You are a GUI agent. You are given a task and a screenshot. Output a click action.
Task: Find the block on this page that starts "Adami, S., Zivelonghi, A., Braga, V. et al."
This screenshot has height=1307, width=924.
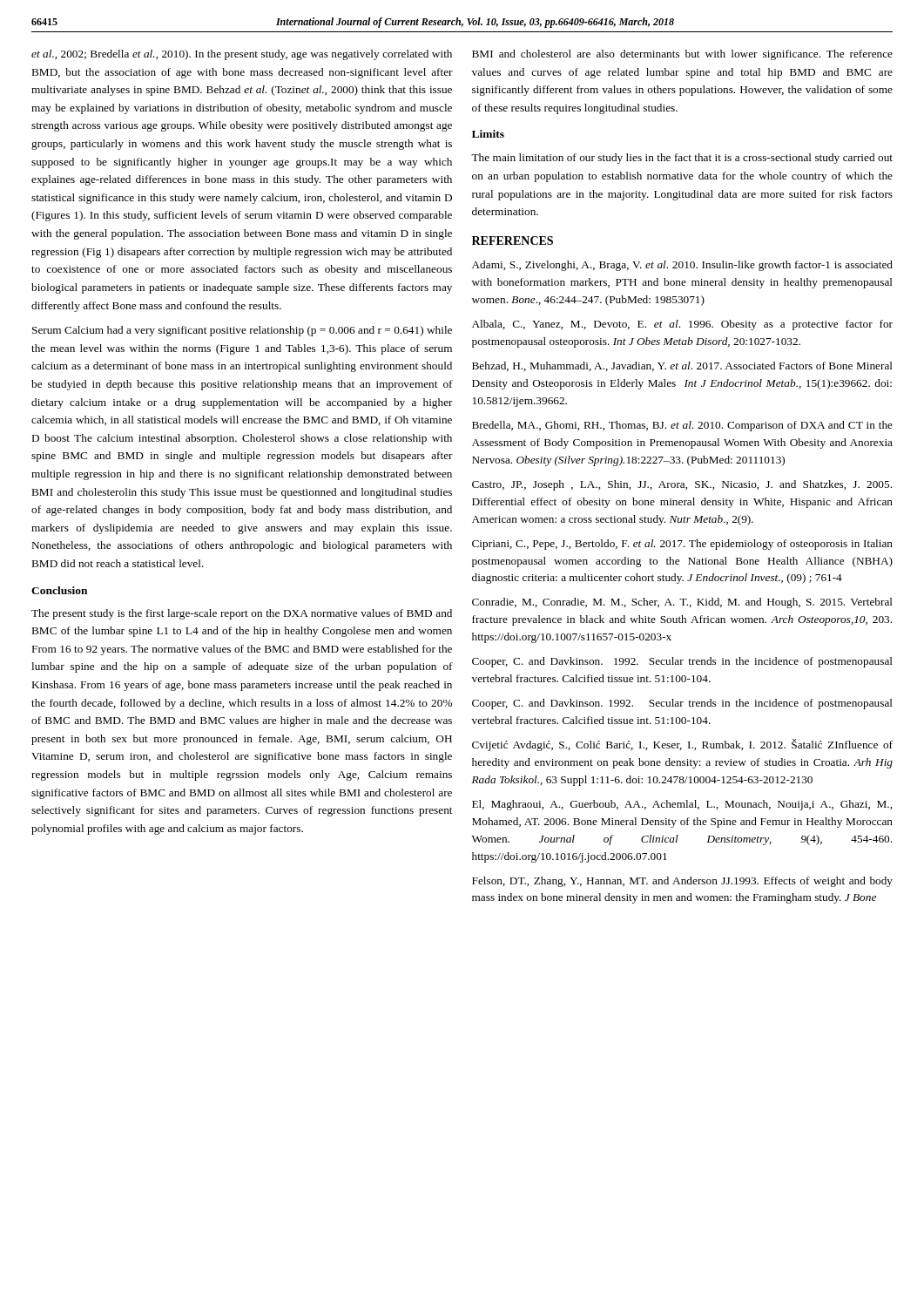coord(682,283)
